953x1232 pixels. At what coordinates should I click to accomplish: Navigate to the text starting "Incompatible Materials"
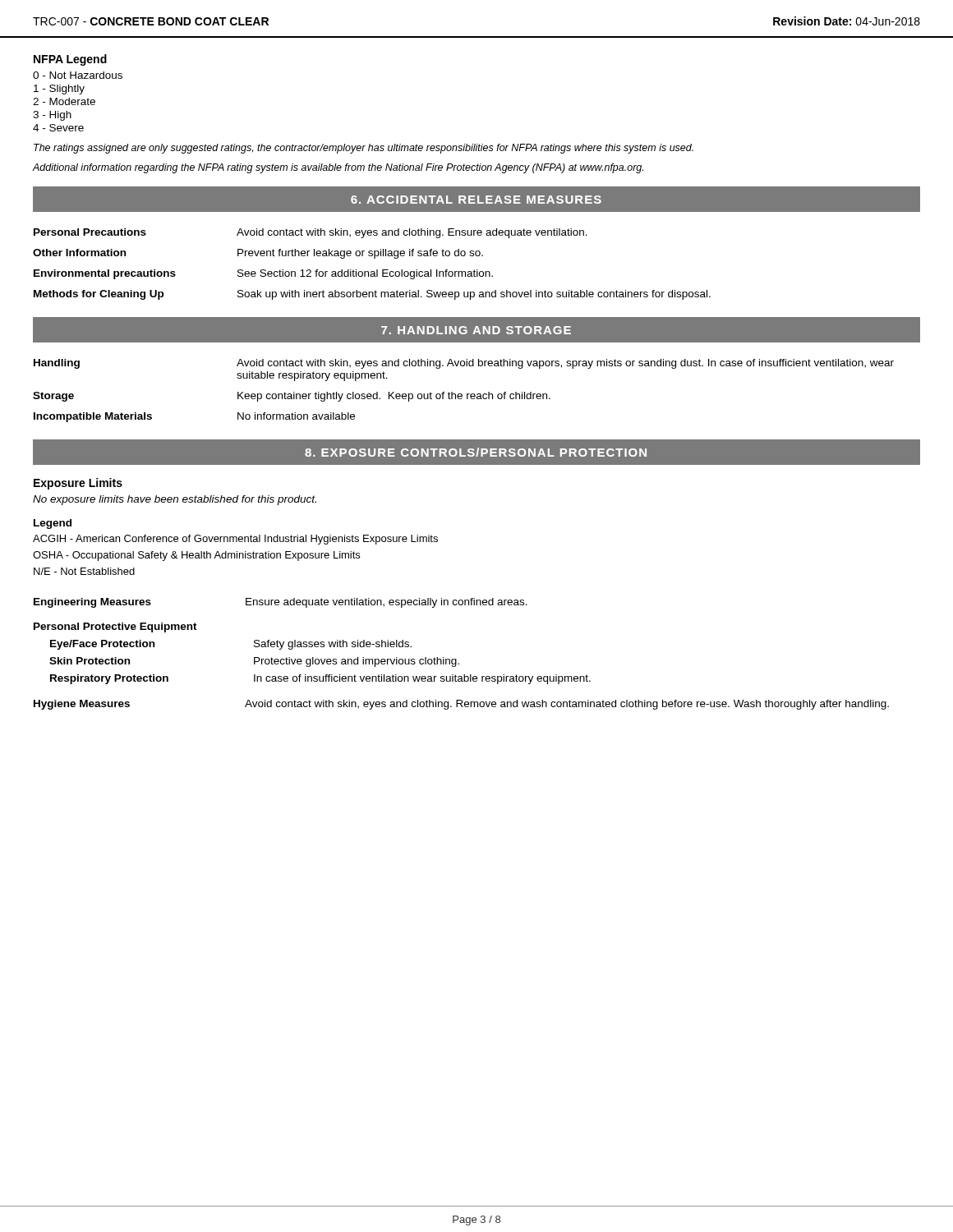tap(93, 416)
